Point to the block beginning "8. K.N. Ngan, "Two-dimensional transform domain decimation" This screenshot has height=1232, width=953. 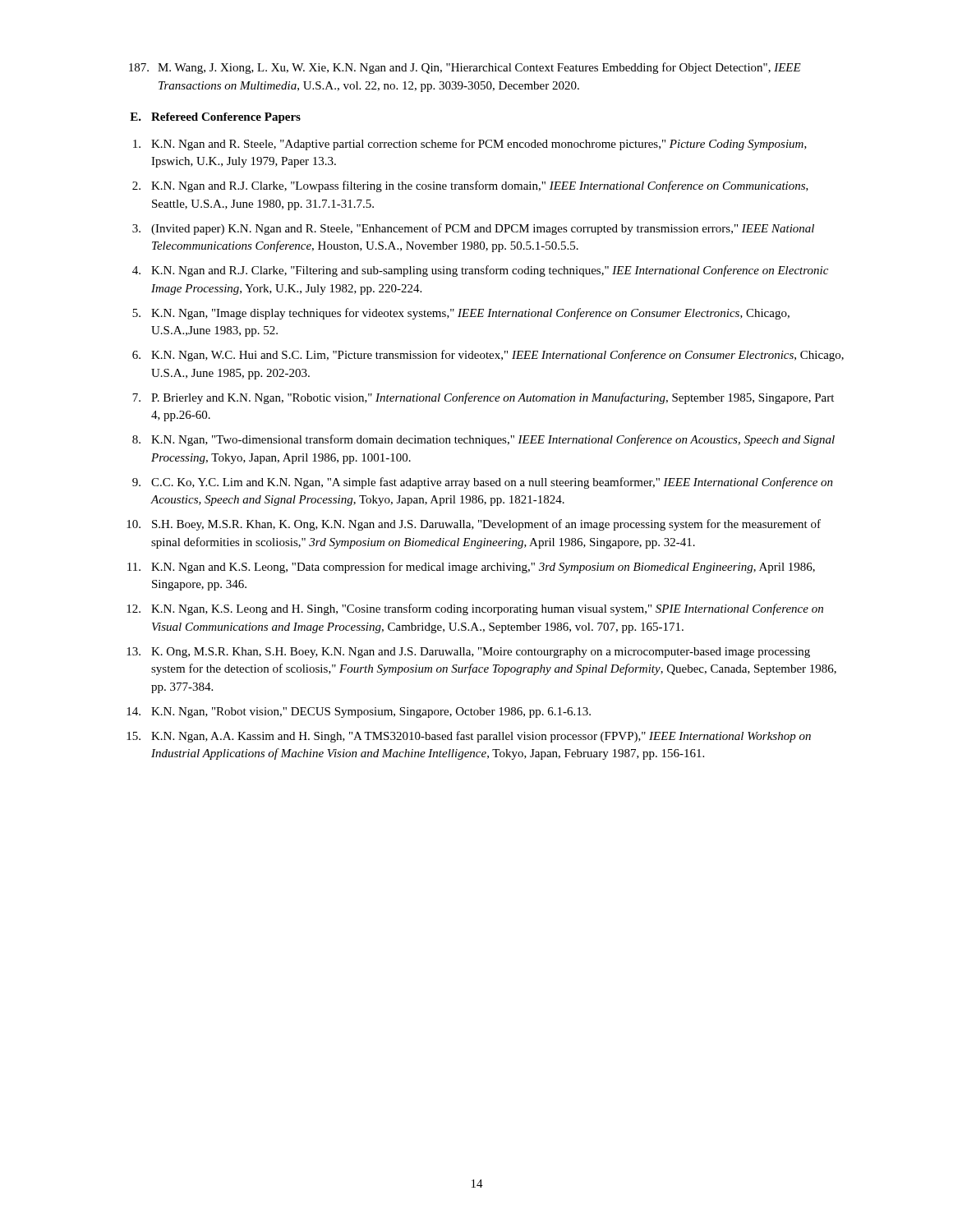point(476,449)
